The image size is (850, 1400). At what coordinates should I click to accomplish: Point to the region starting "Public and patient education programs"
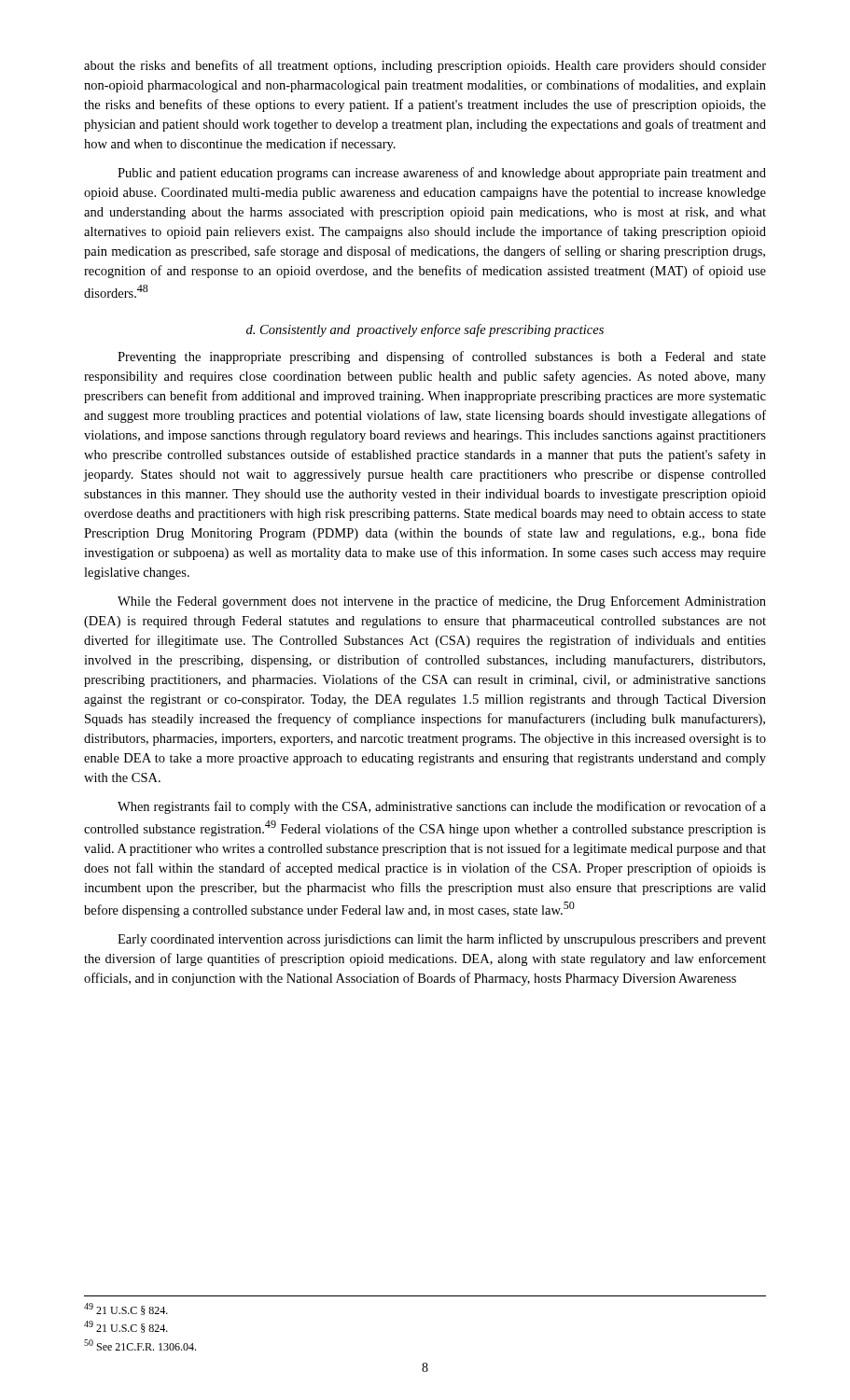coord(425,233)
